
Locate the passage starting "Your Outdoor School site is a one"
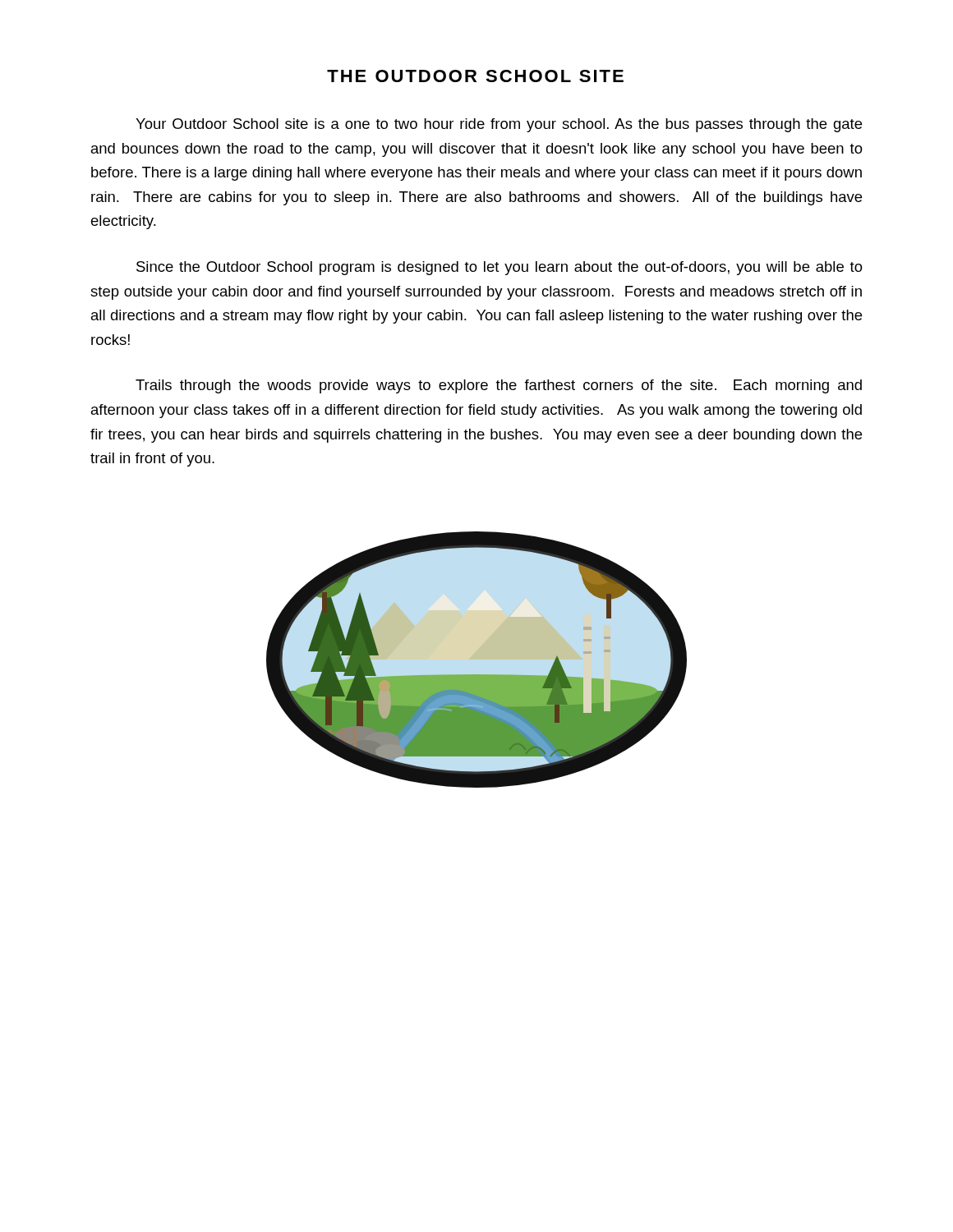coord(476,172)
